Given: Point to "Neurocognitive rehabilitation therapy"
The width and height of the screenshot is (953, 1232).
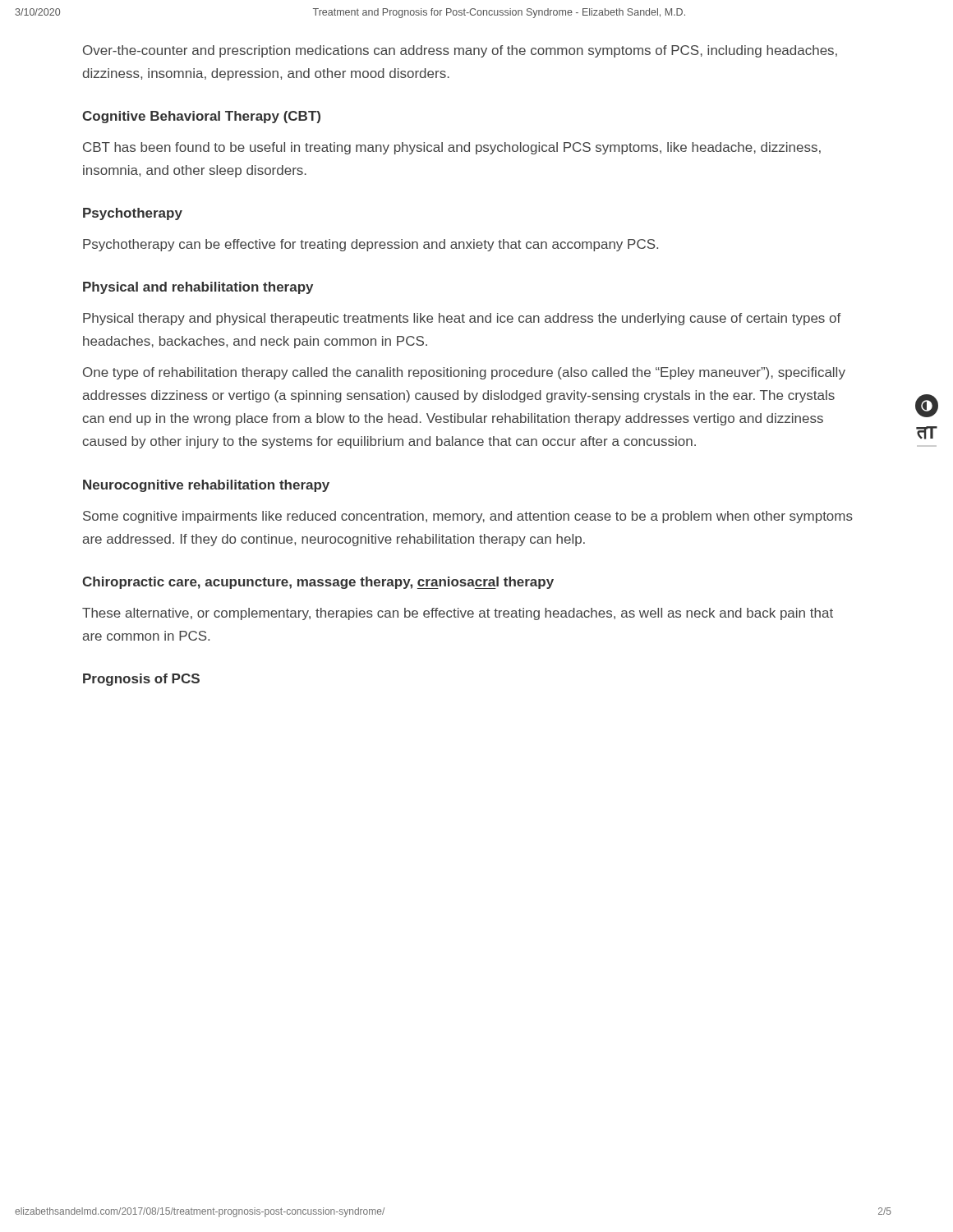Looking at the screenshot, I should pos(206,485).
